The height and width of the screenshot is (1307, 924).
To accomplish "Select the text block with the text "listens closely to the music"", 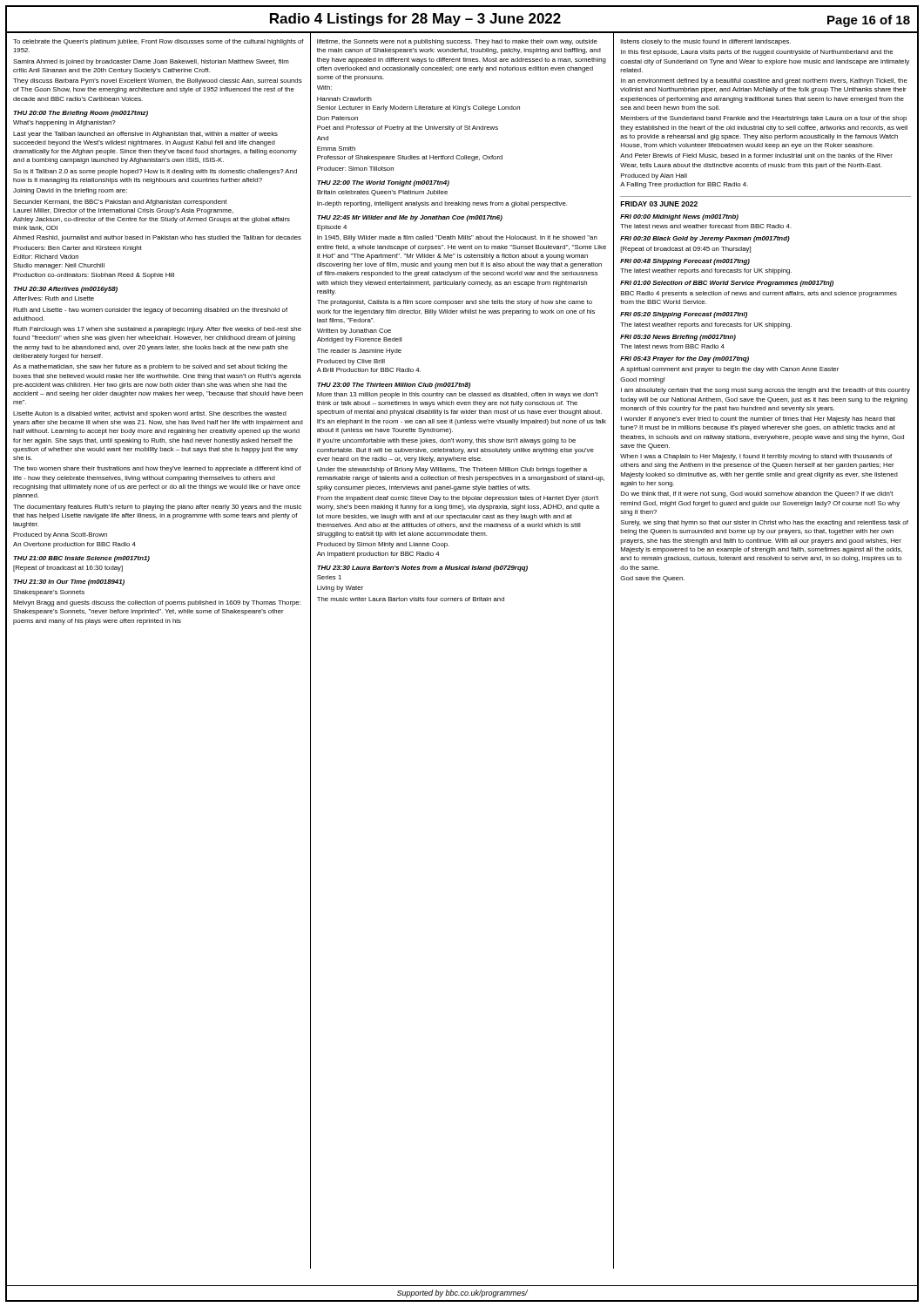I will click(705, 42).
